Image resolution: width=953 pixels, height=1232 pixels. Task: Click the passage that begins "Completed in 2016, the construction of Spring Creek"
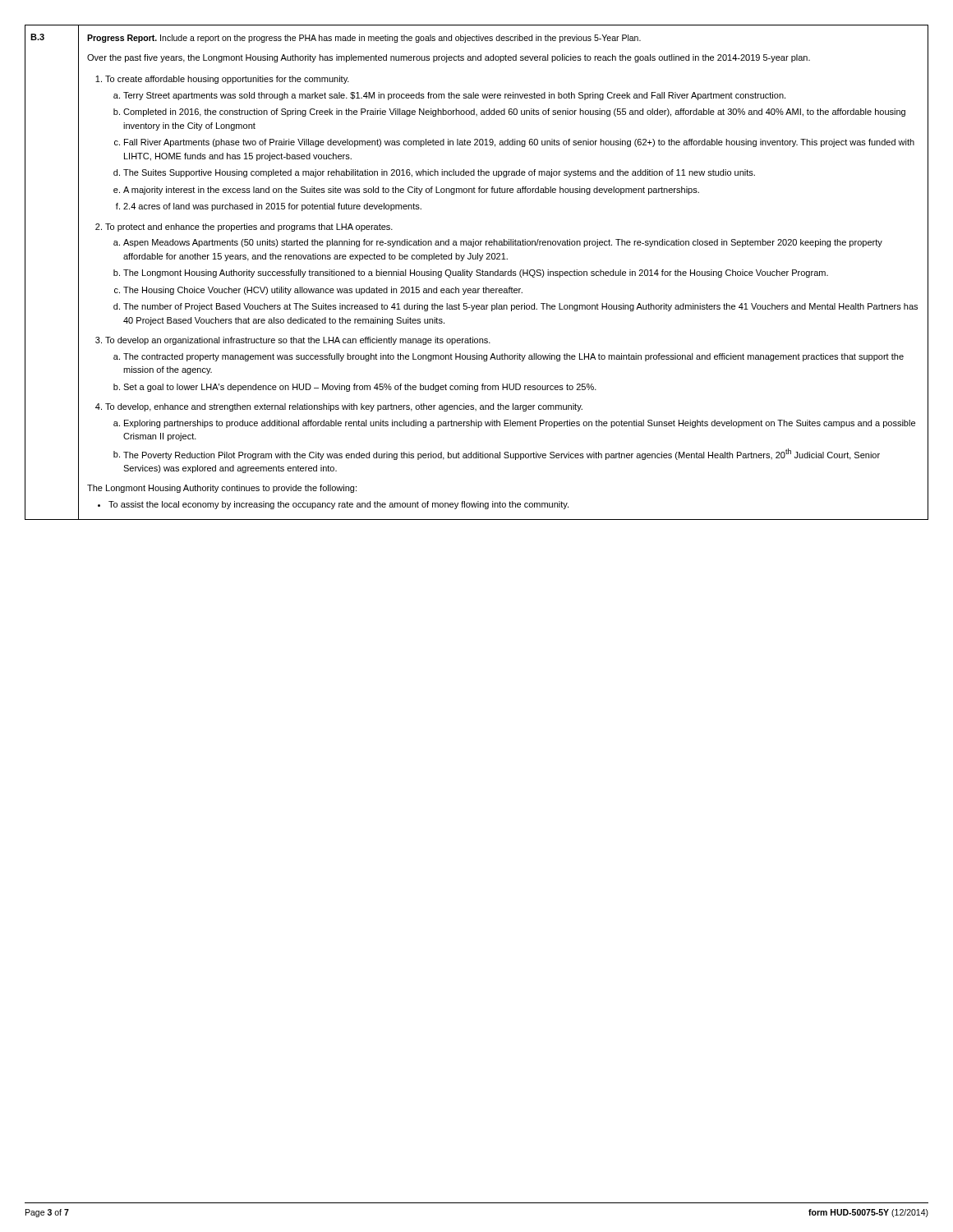[x=515, y=119]
